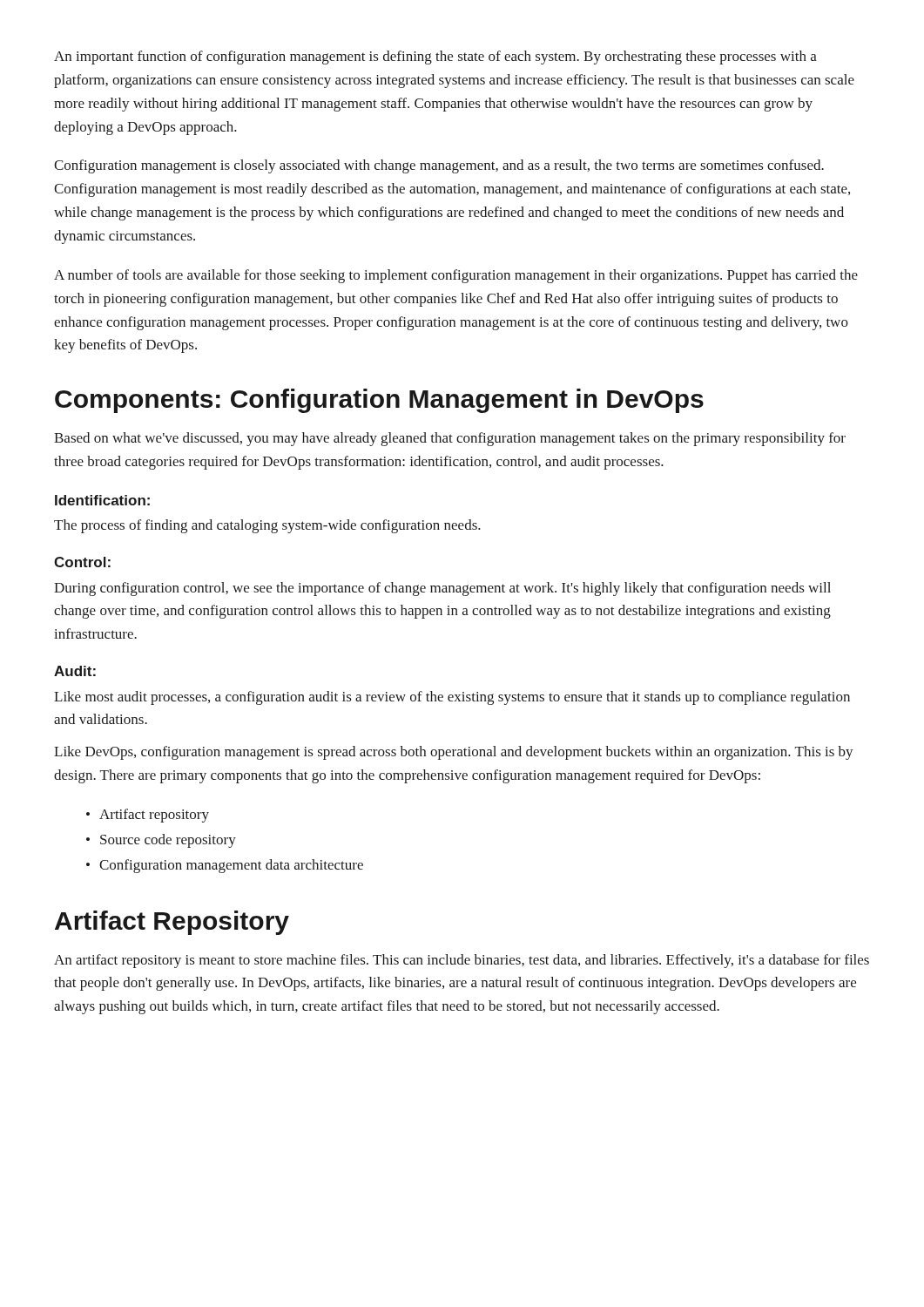924x1307 pixels.
Task: Click on the text block containing "Based on what we've discussed, you"
Action: point(450,450)
